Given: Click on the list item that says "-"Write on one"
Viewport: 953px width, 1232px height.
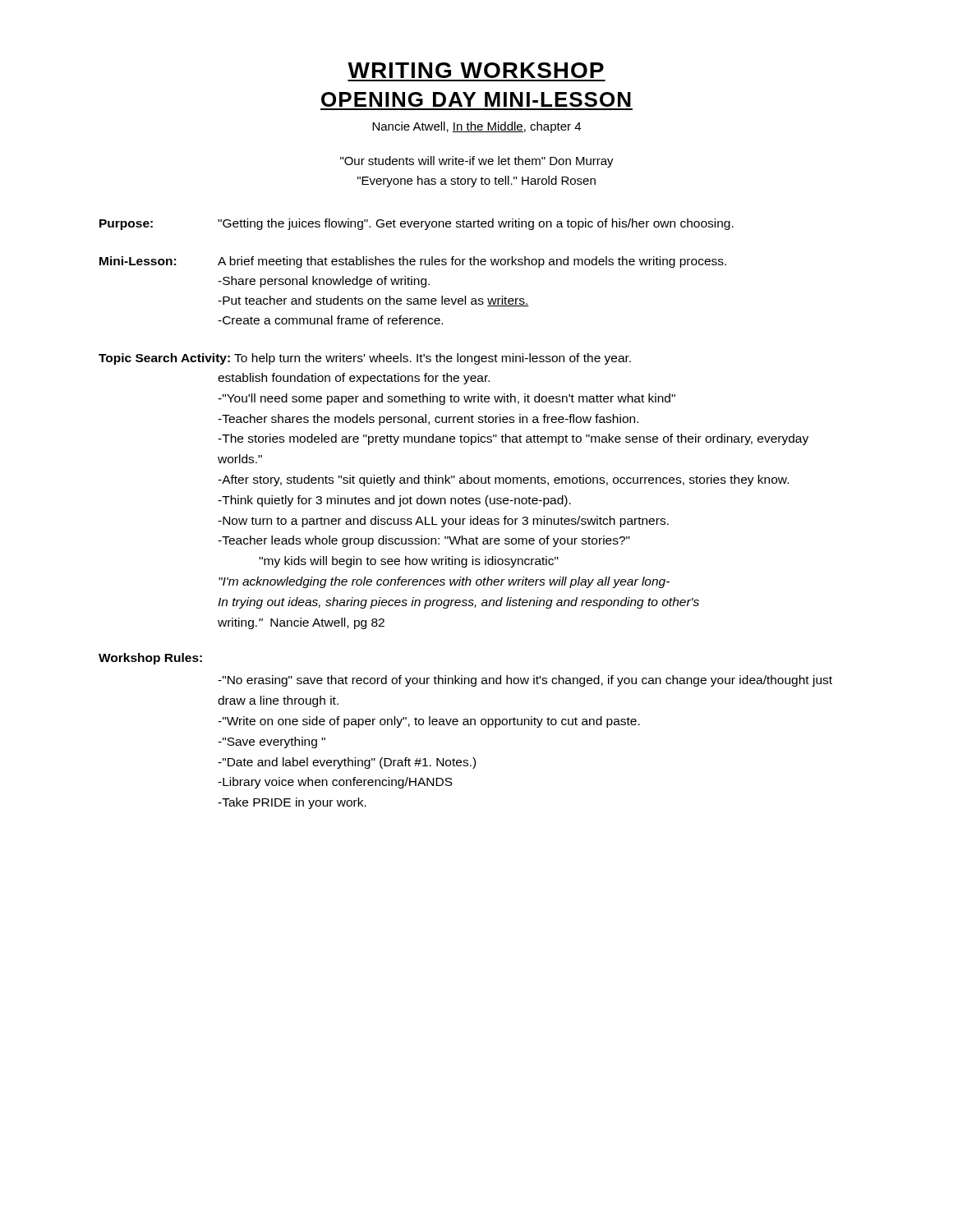Looking at the screenshot, I should tap(429, 721).
